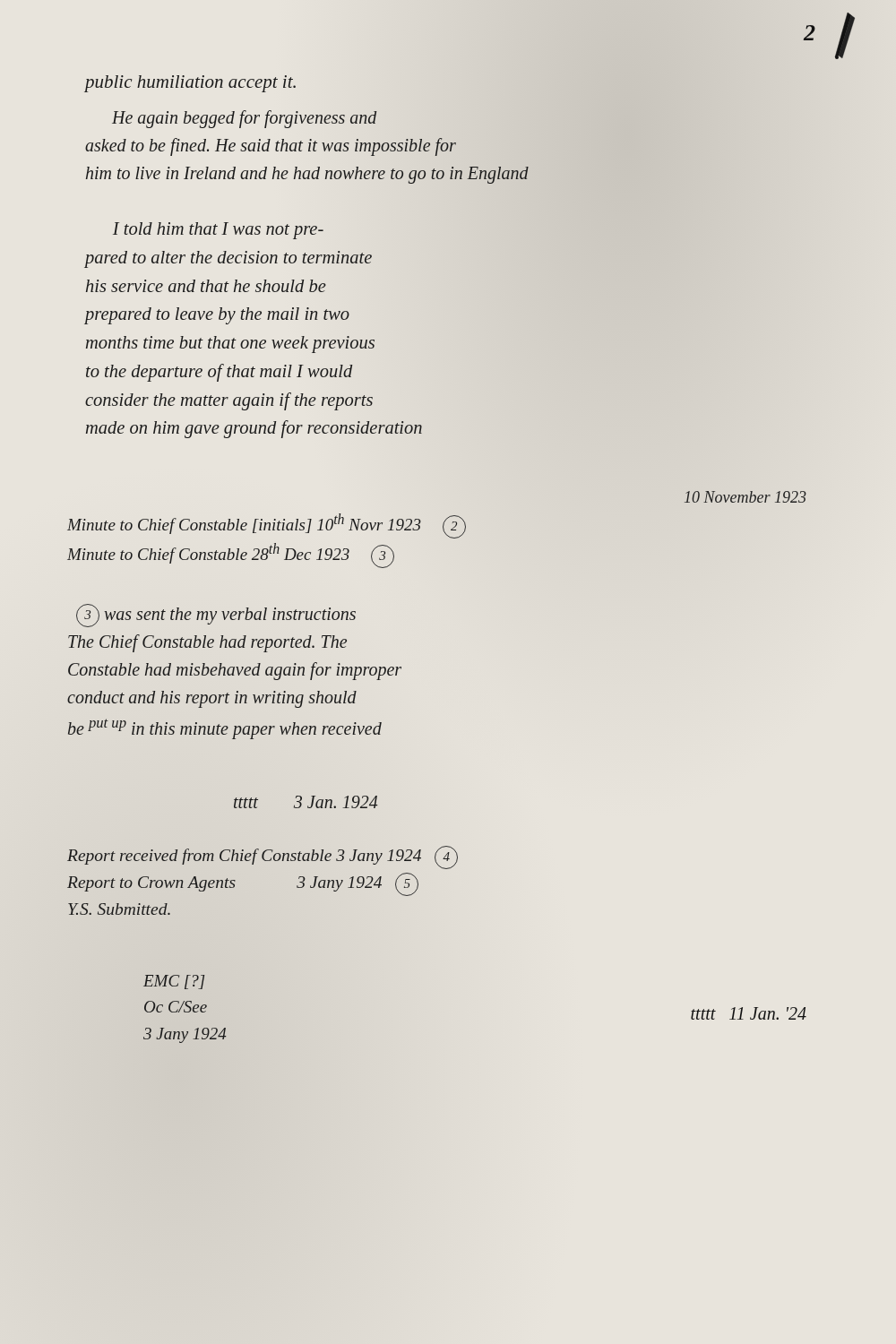Find the element starting "Report received from Chief Constable 3 Jany 1924"
This screenshot has width=896, height=1344.
(x=263, y=857)
